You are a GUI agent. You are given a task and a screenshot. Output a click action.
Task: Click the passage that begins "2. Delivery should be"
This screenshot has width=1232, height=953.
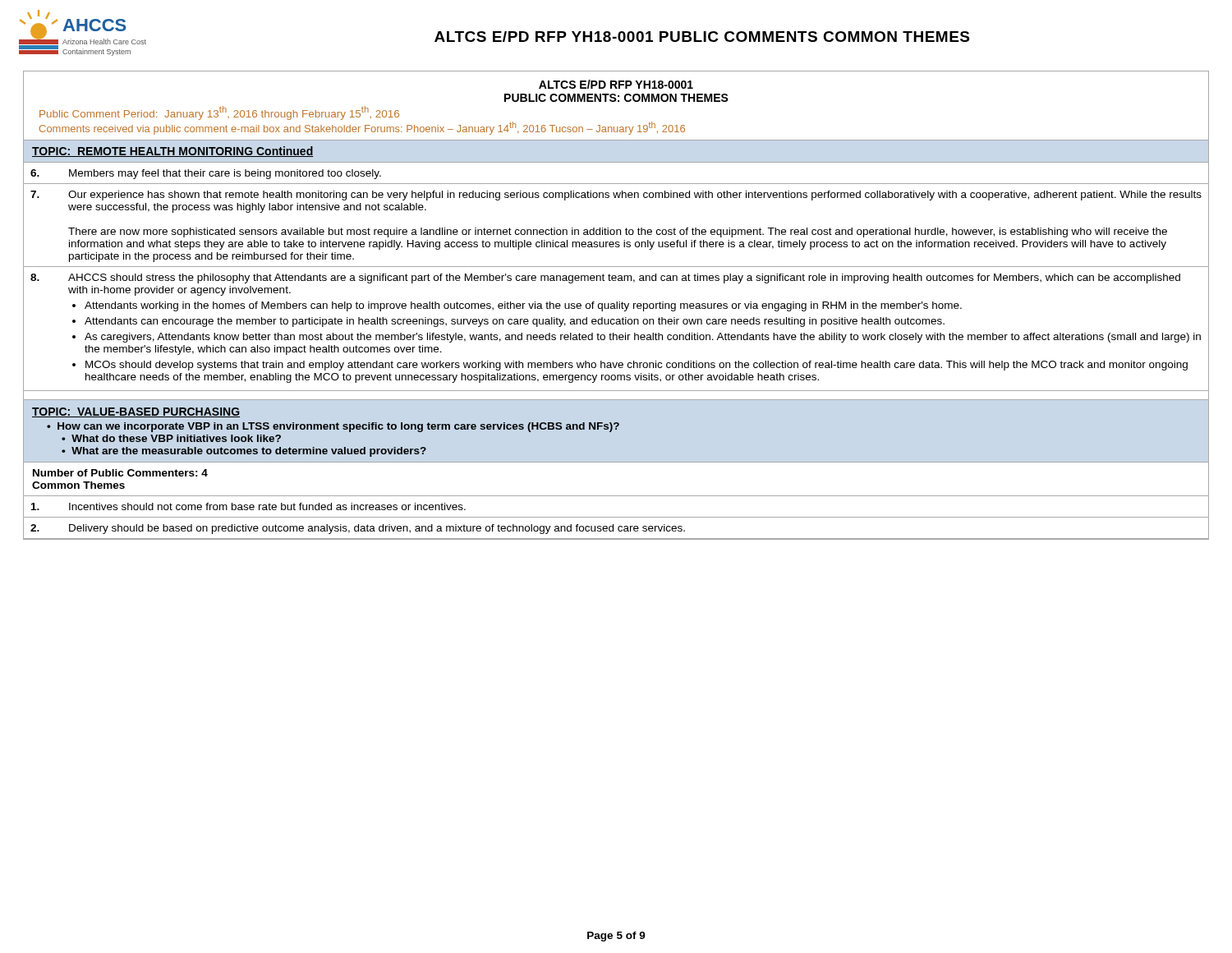[x=616, y=528]
